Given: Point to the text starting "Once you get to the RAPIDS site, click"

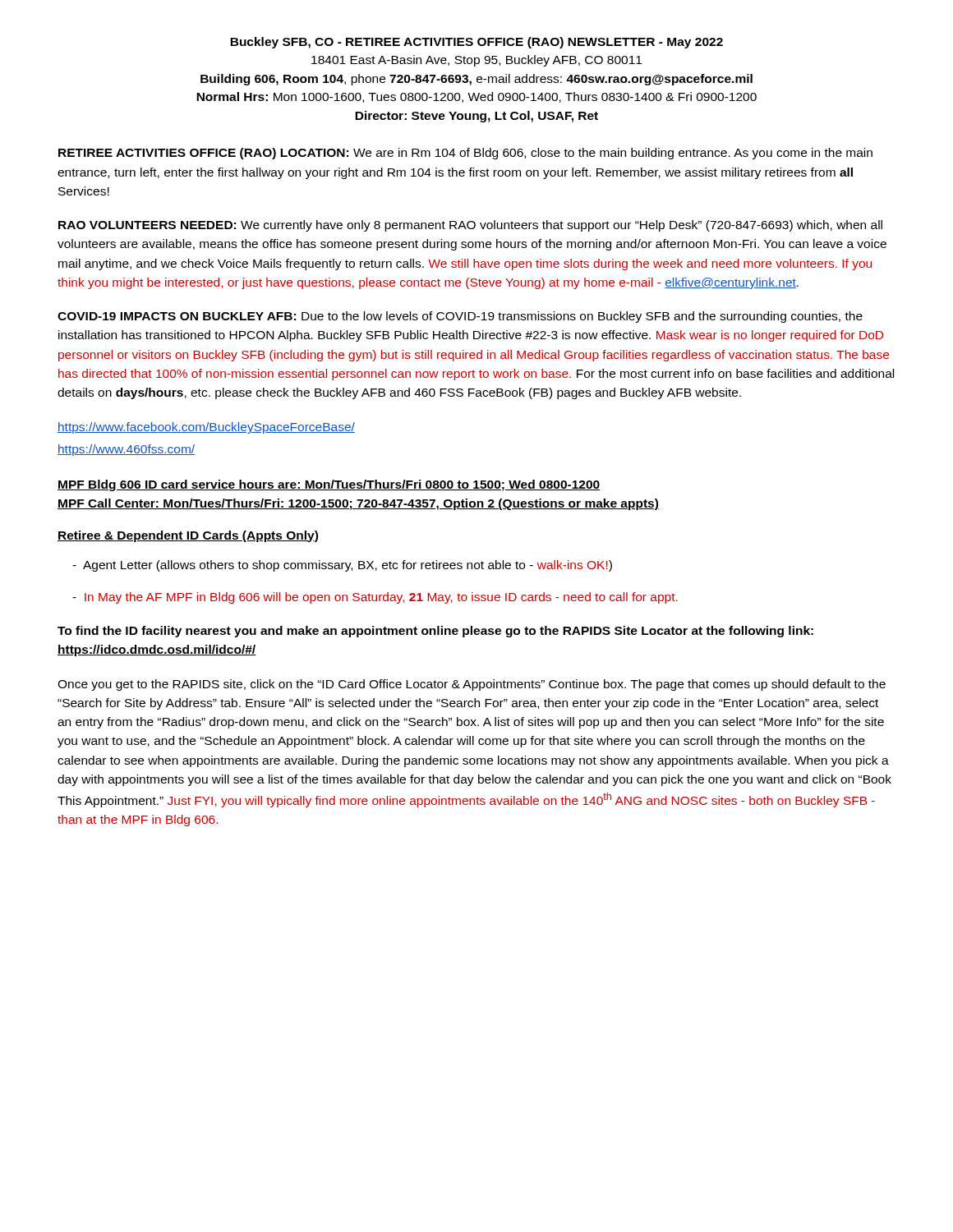Looking at the screenshot, I should [476, 752].
